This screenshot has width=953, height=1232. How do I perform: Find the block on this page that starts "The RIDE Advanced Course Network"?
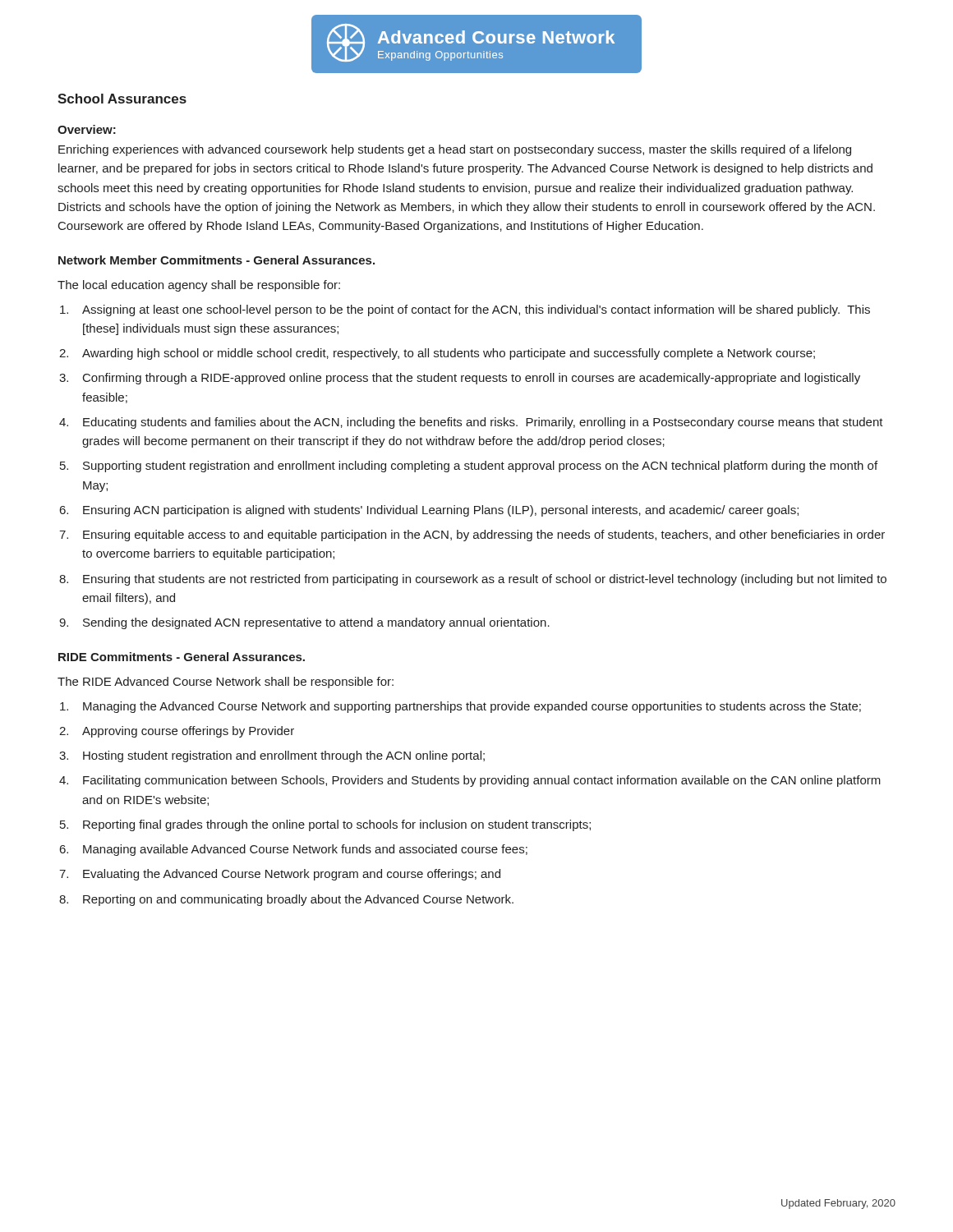226,681
